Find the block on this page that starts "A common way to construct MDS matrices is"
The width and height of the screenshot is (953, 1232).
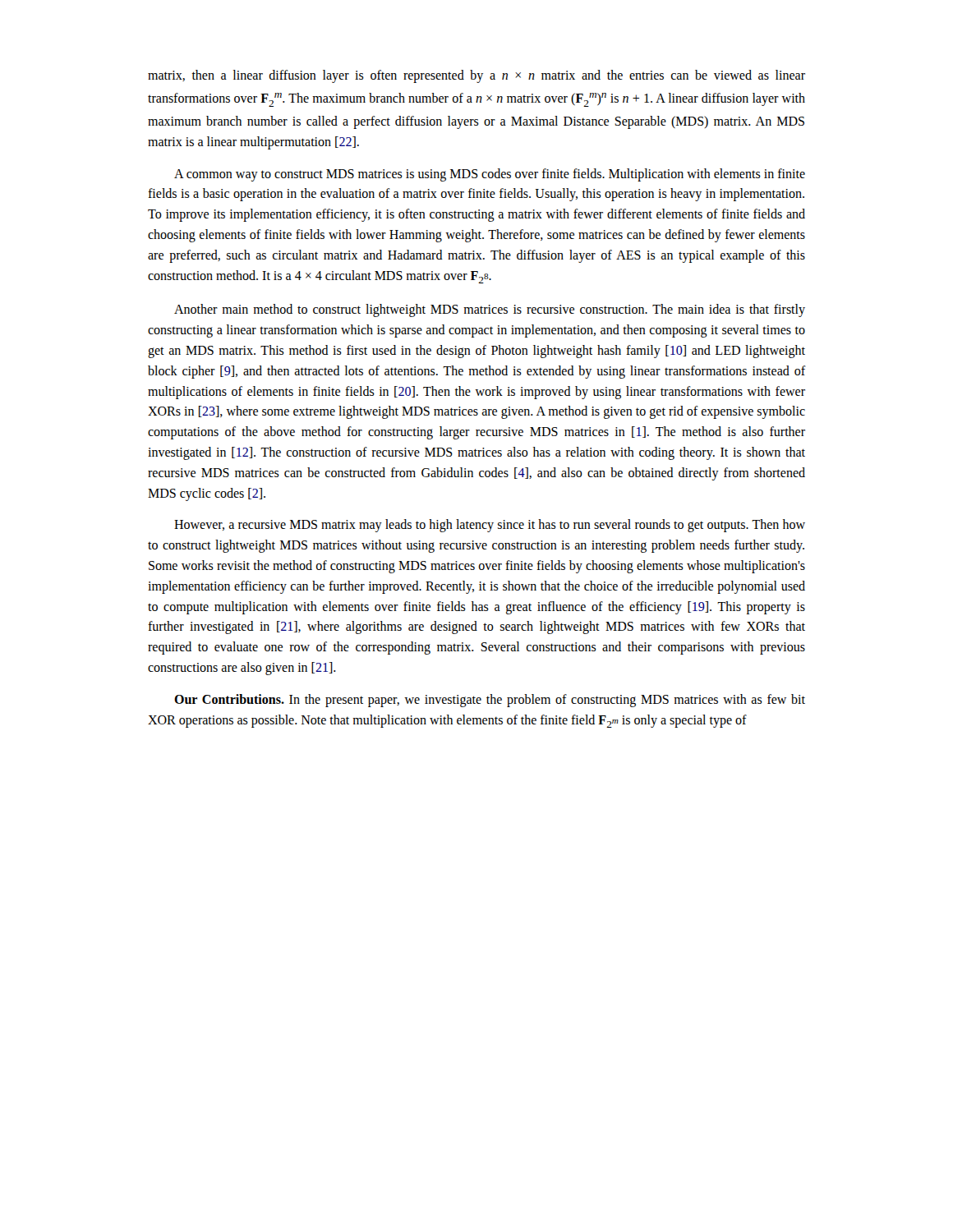click(x=476, y=226)
